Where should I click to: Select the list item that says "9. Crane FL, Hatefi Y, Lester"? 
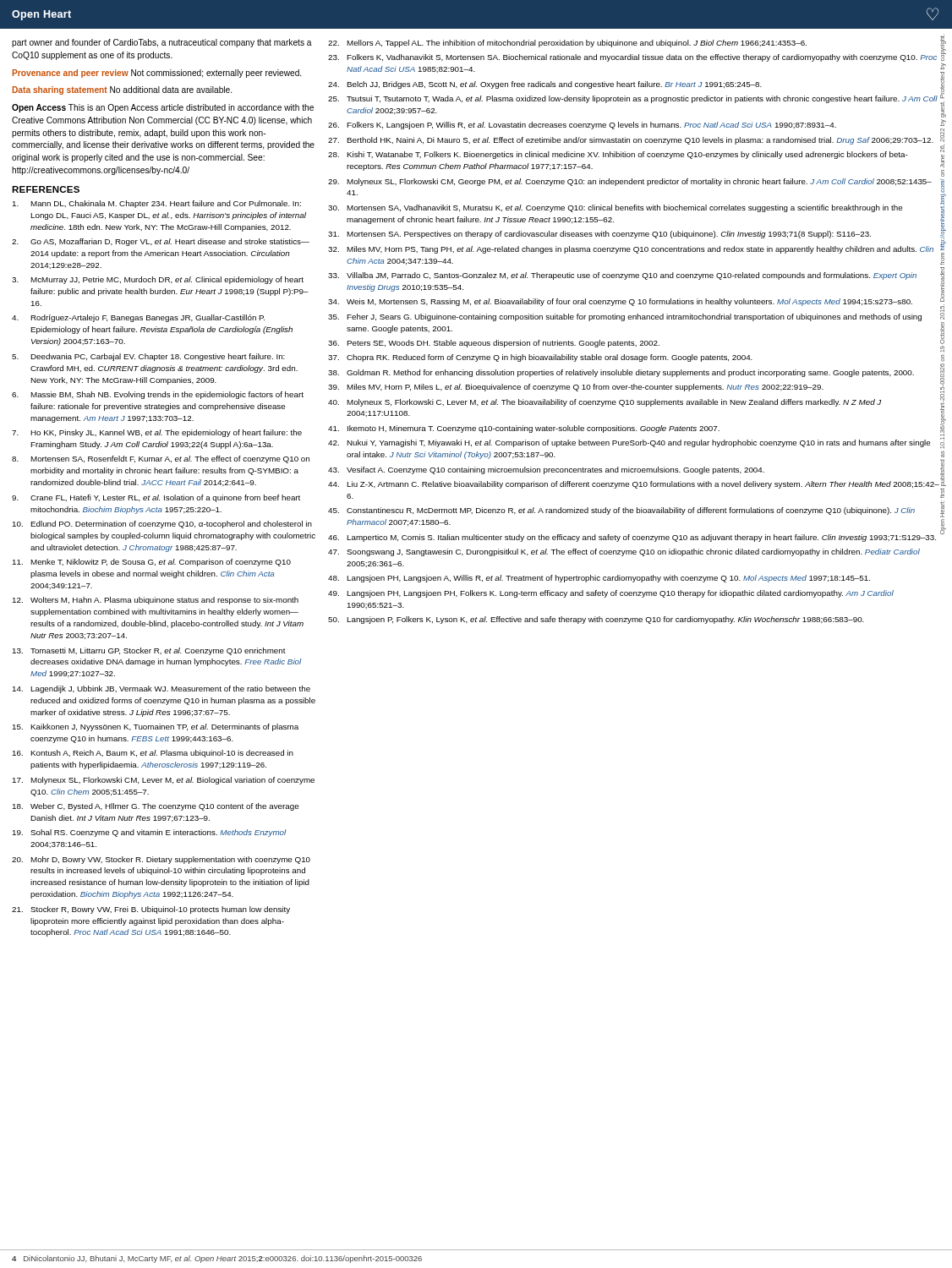[164, 503]
